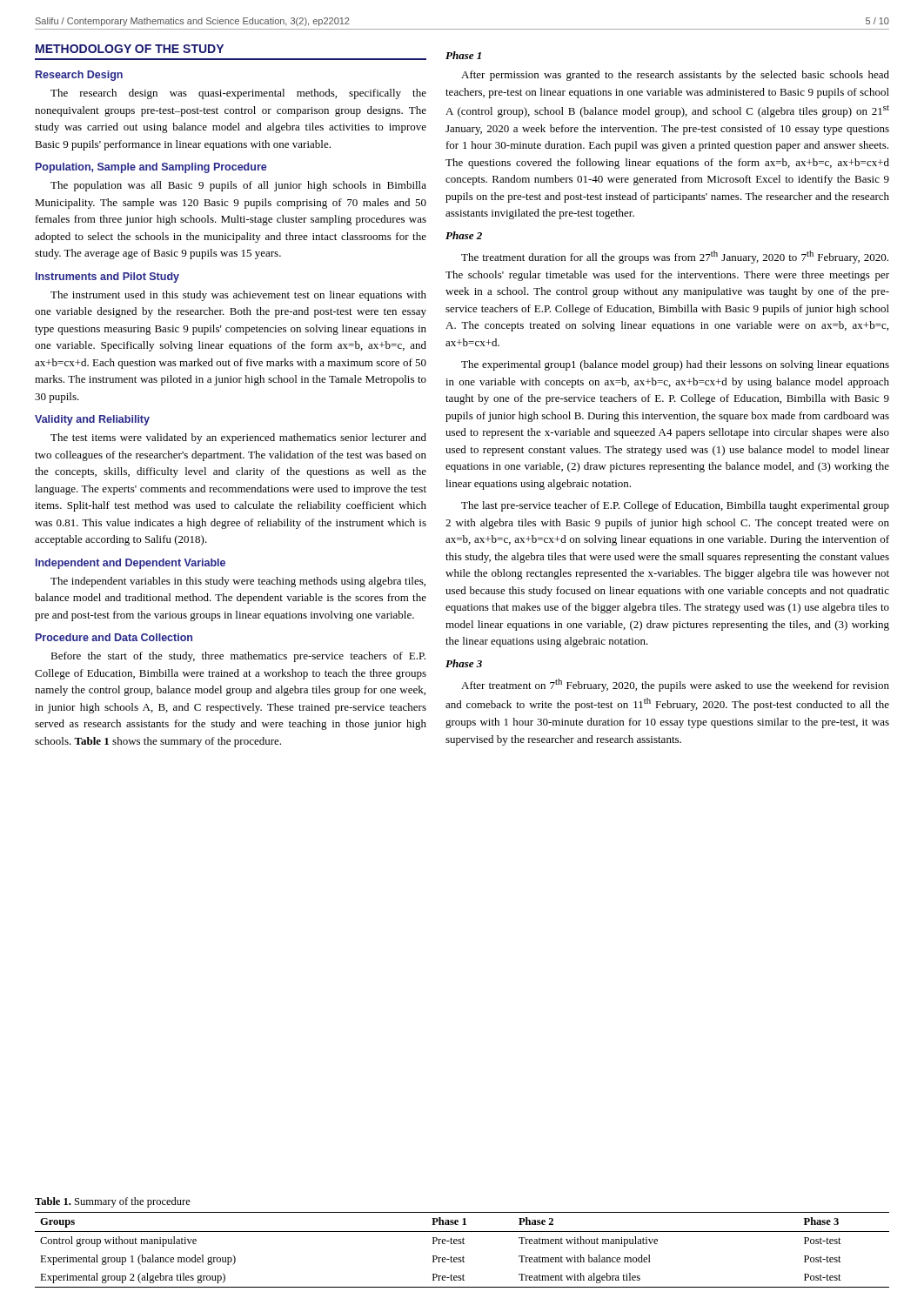Locate the passage starting "The last pre-service teacher of E.P. College of"
Image resolution: width=924 pixels, height=1305 pixels.
[x=667, y=573]
